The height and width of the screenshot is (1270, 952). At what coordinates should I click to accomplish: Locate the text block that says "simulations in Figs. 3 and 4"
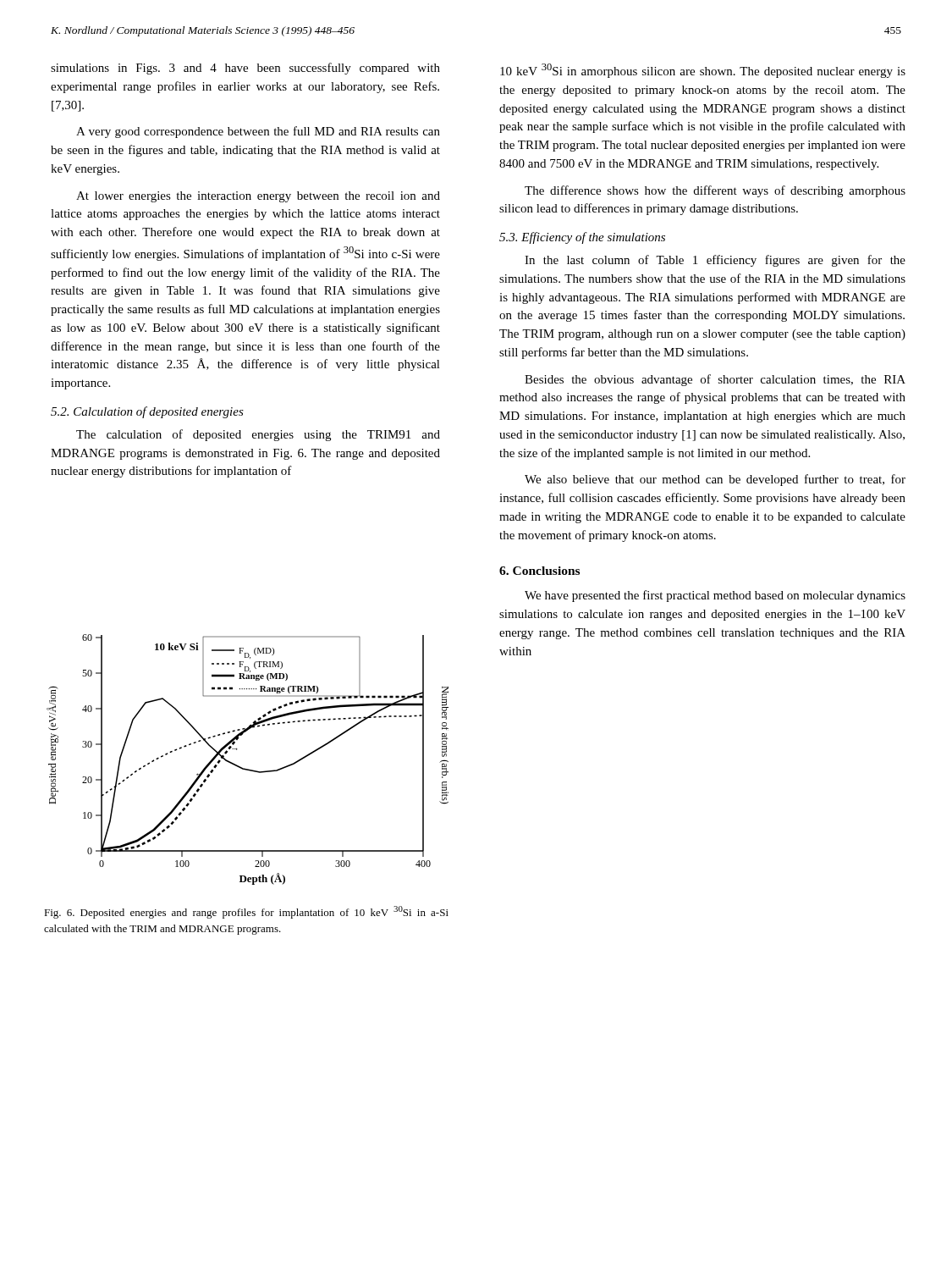click(245, 226)
